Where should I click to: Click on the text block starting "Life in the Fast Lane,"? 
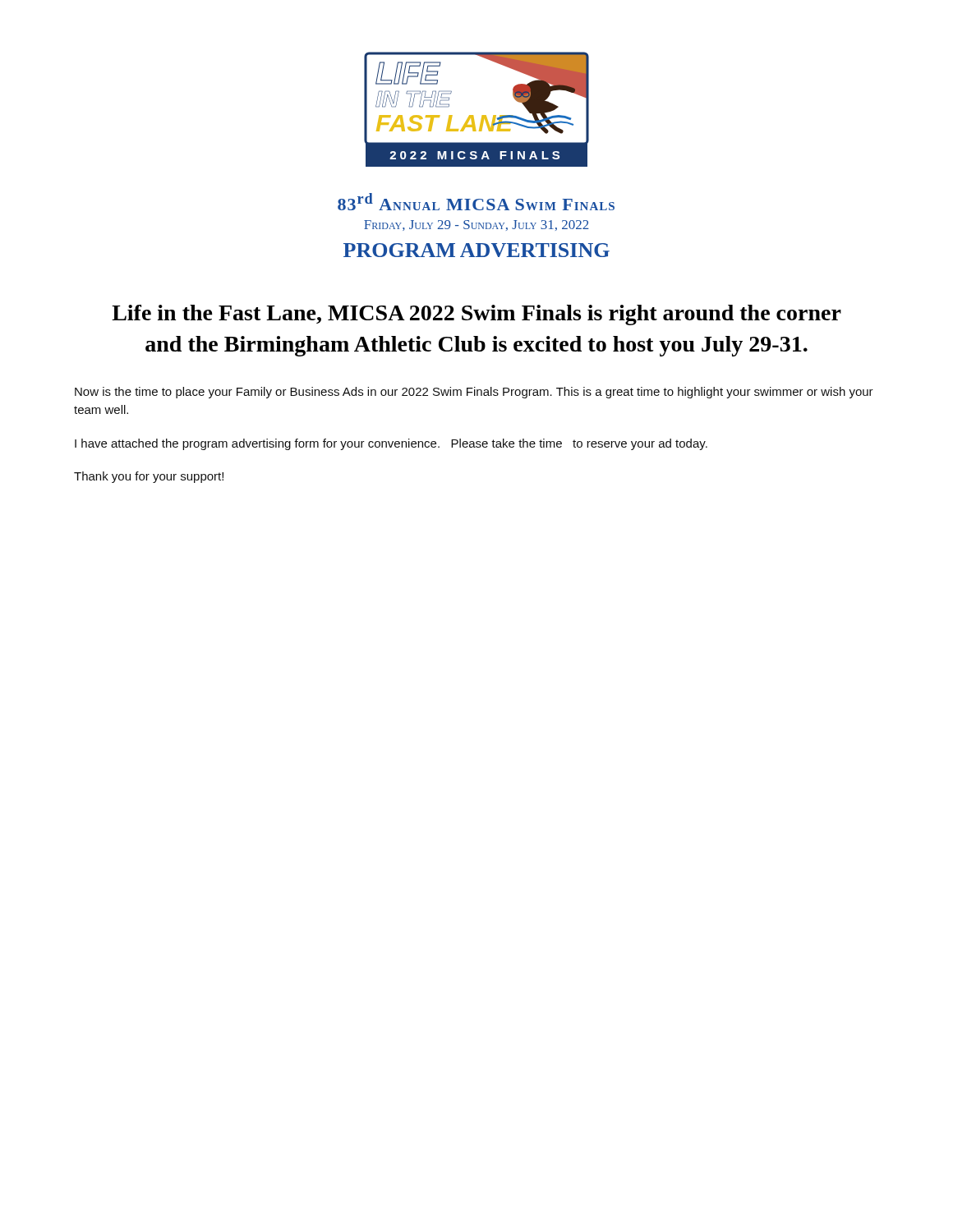pyautogui.click(x=476, y=328)
